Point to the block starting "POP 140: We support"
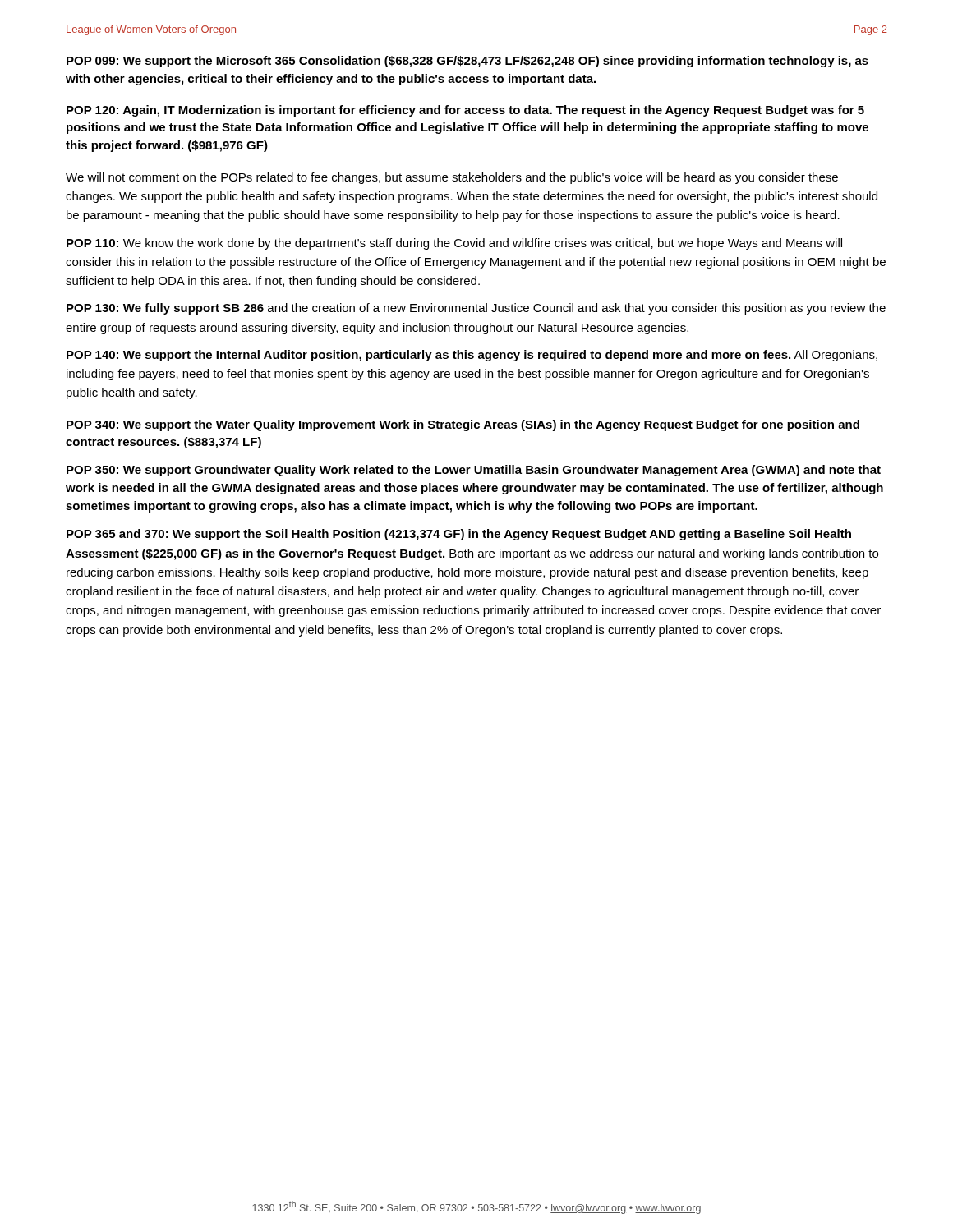 pyautogui.click(x=472, y=373)
